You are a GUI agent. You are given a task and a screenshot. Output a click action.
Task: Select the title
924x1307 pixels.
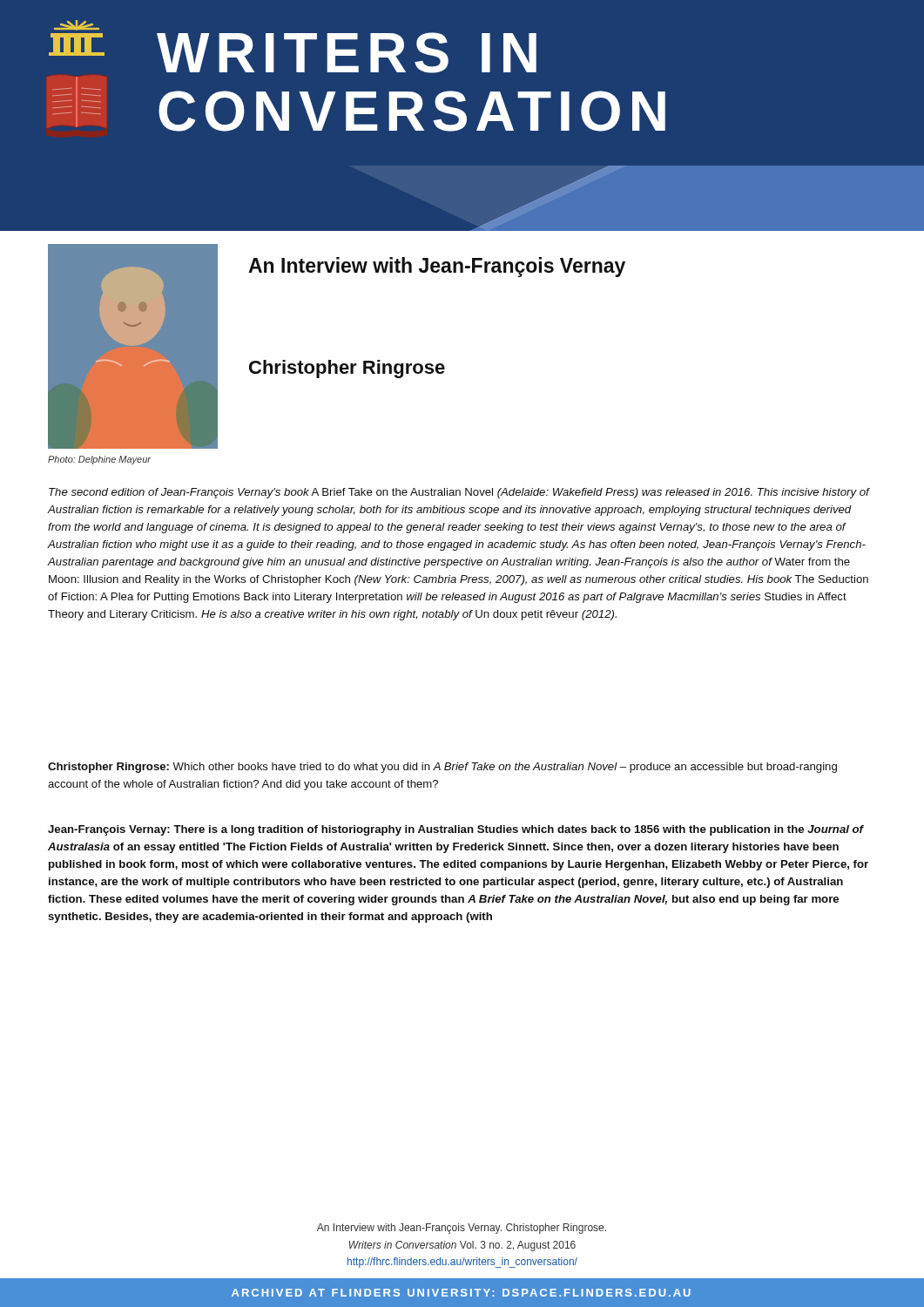click(x=437, y=266)
